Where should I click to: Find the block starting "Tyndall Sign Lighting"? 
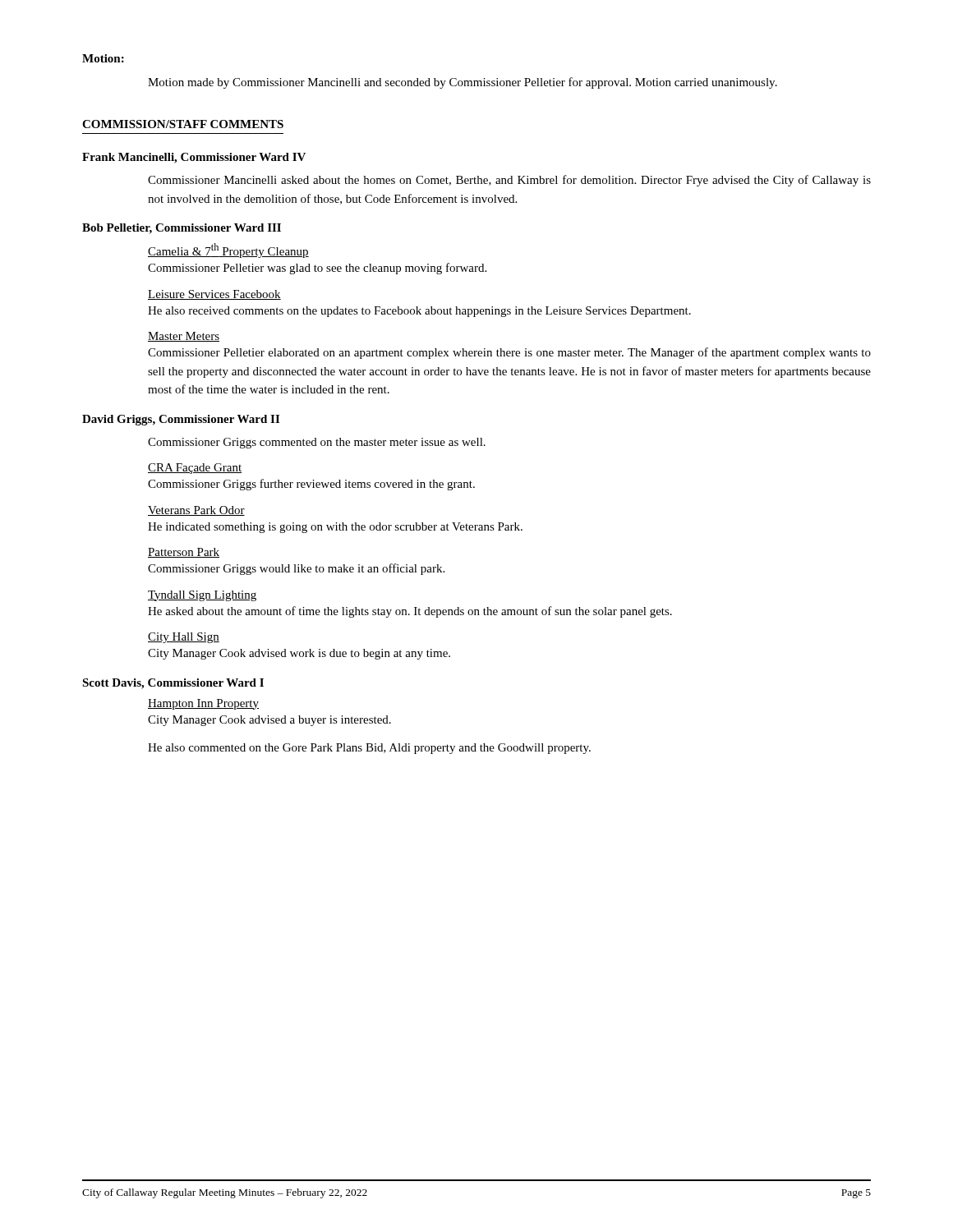(509, 604)
